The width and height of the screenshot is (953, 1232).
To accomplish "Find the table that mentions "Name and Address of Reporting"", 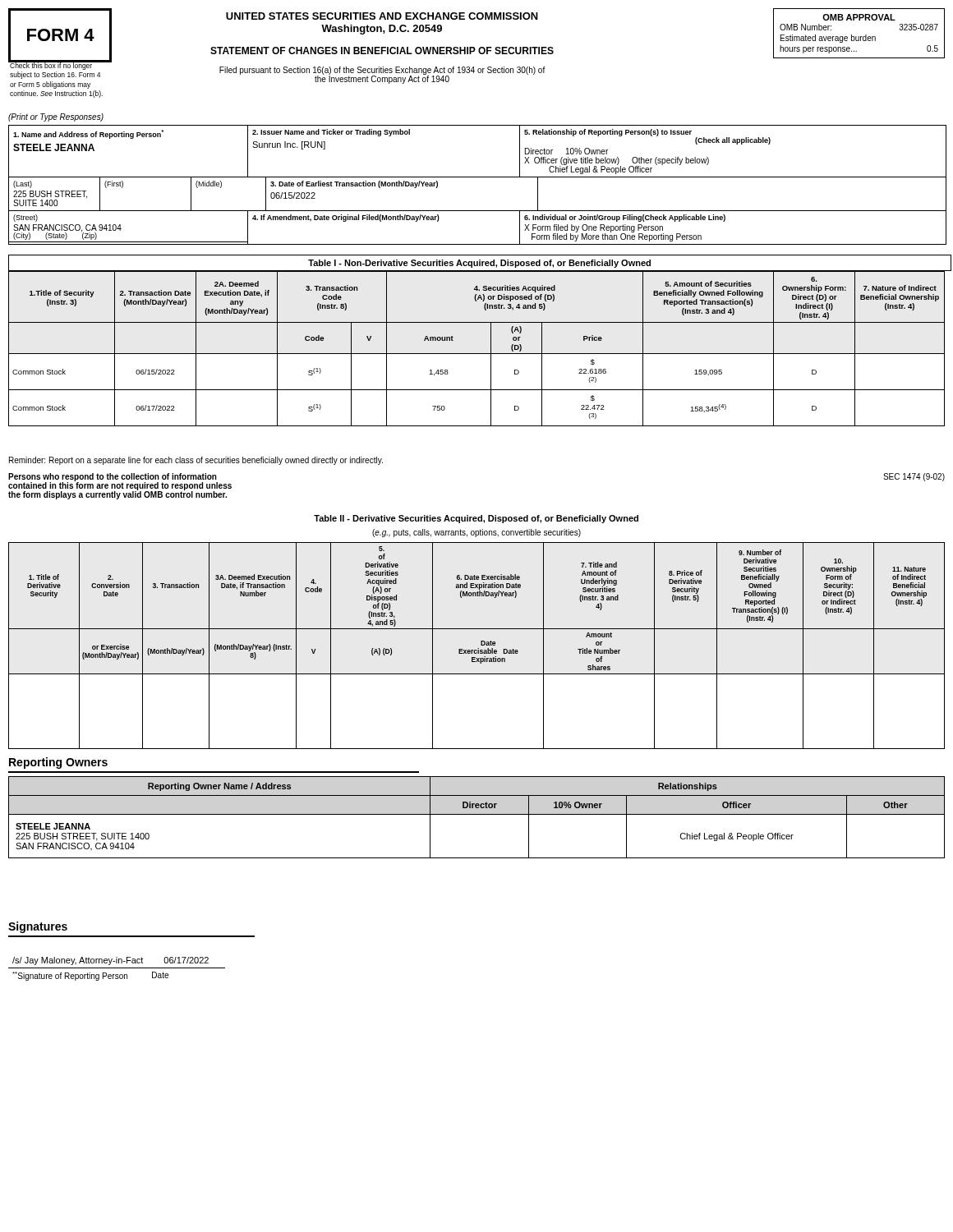I will pos(477,185).
